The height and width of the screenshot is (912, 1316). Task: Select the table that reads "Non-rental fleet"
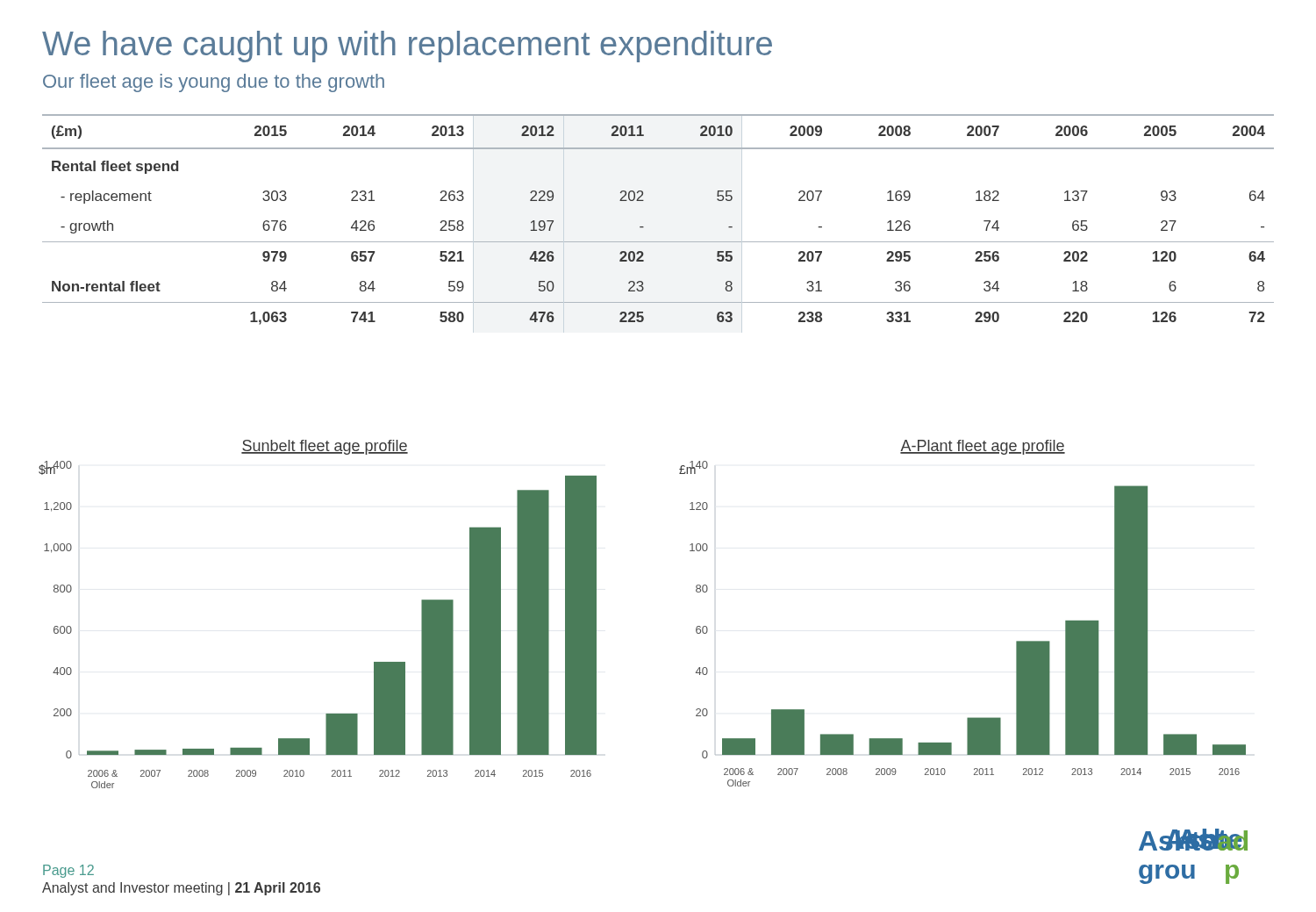pos(658,223)
